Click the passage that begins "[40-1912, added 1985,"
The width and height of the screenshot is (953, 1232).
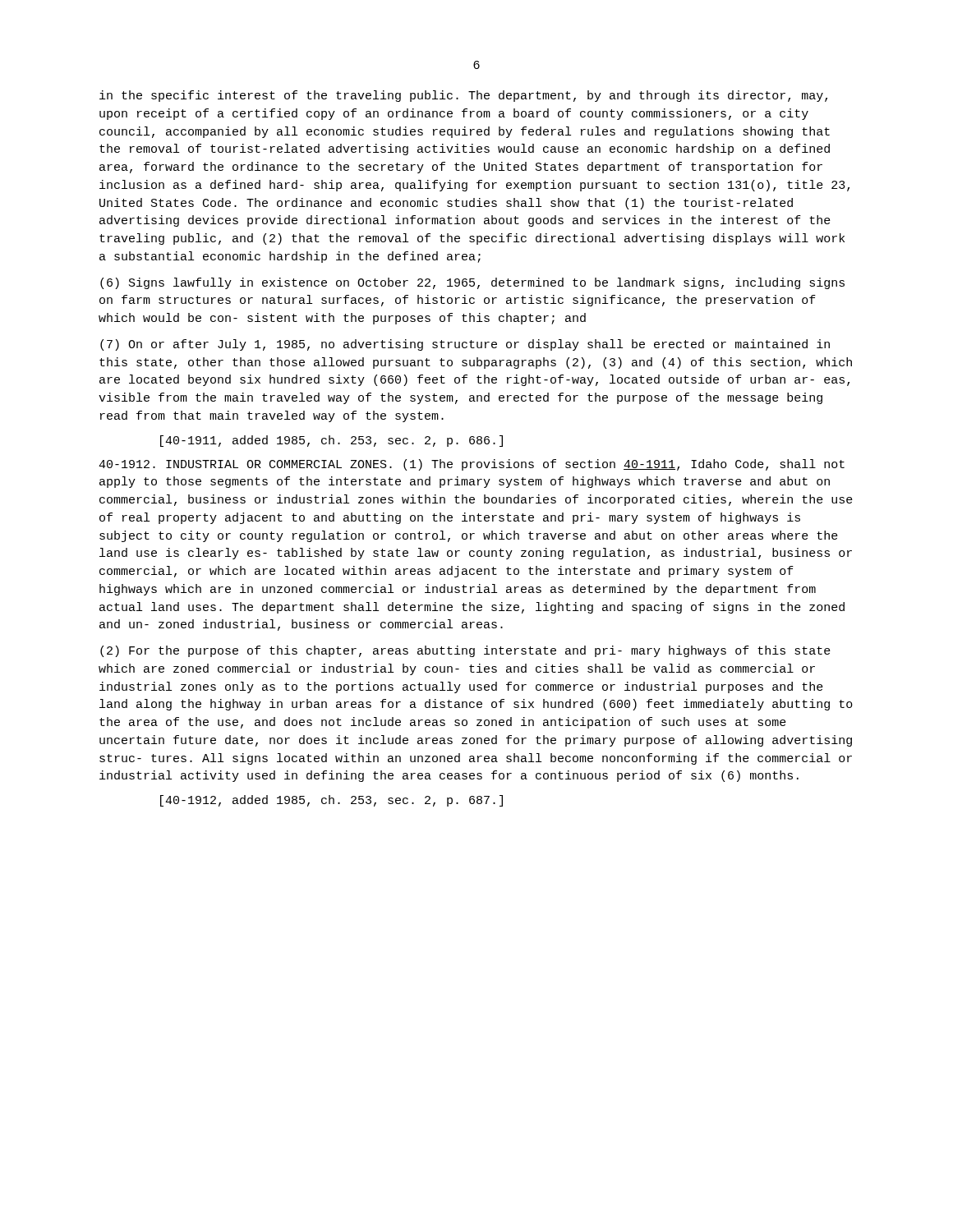point(332,801)
